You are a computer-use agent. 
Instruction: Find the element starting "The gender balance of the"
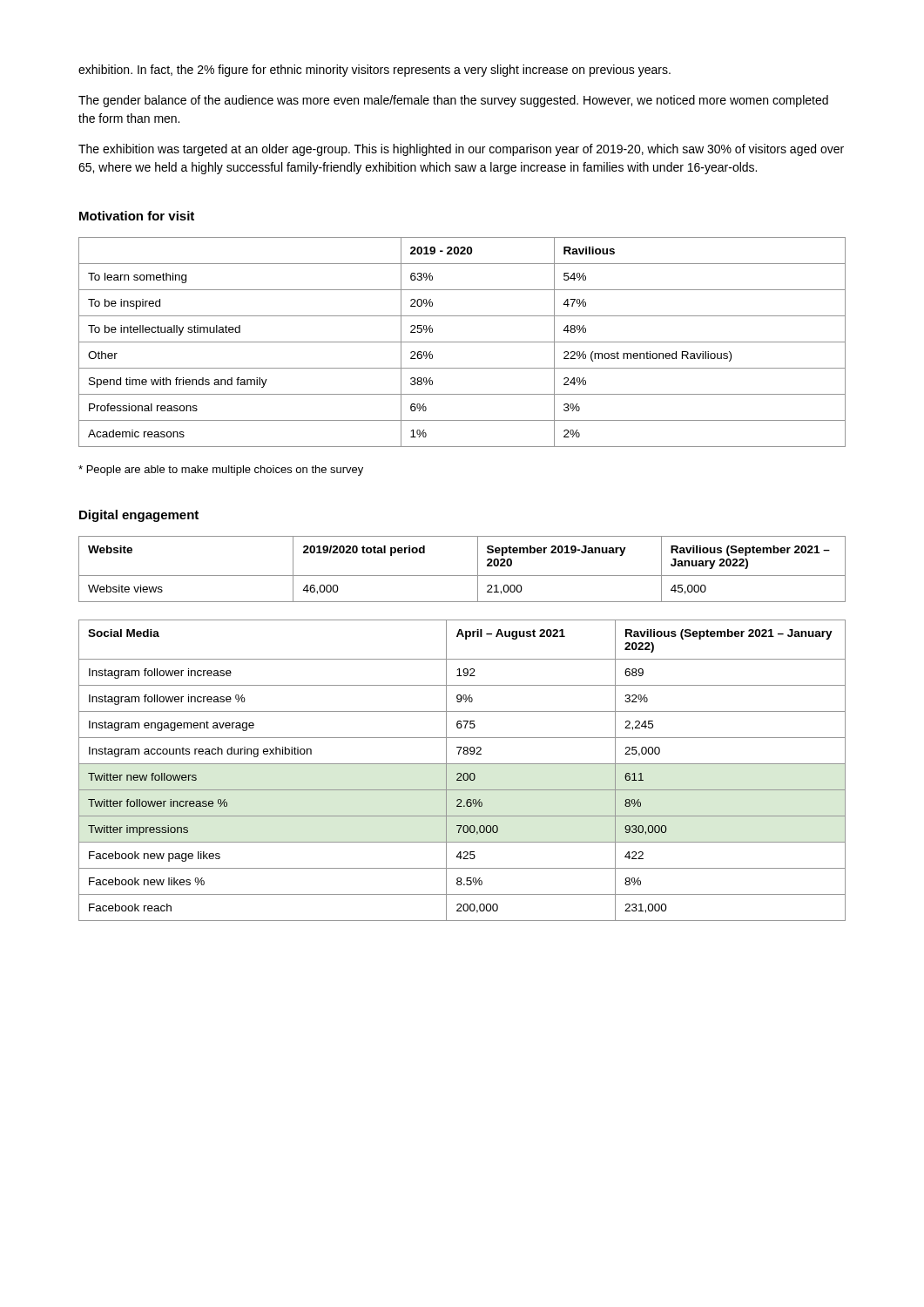click(x=453, y=109)
